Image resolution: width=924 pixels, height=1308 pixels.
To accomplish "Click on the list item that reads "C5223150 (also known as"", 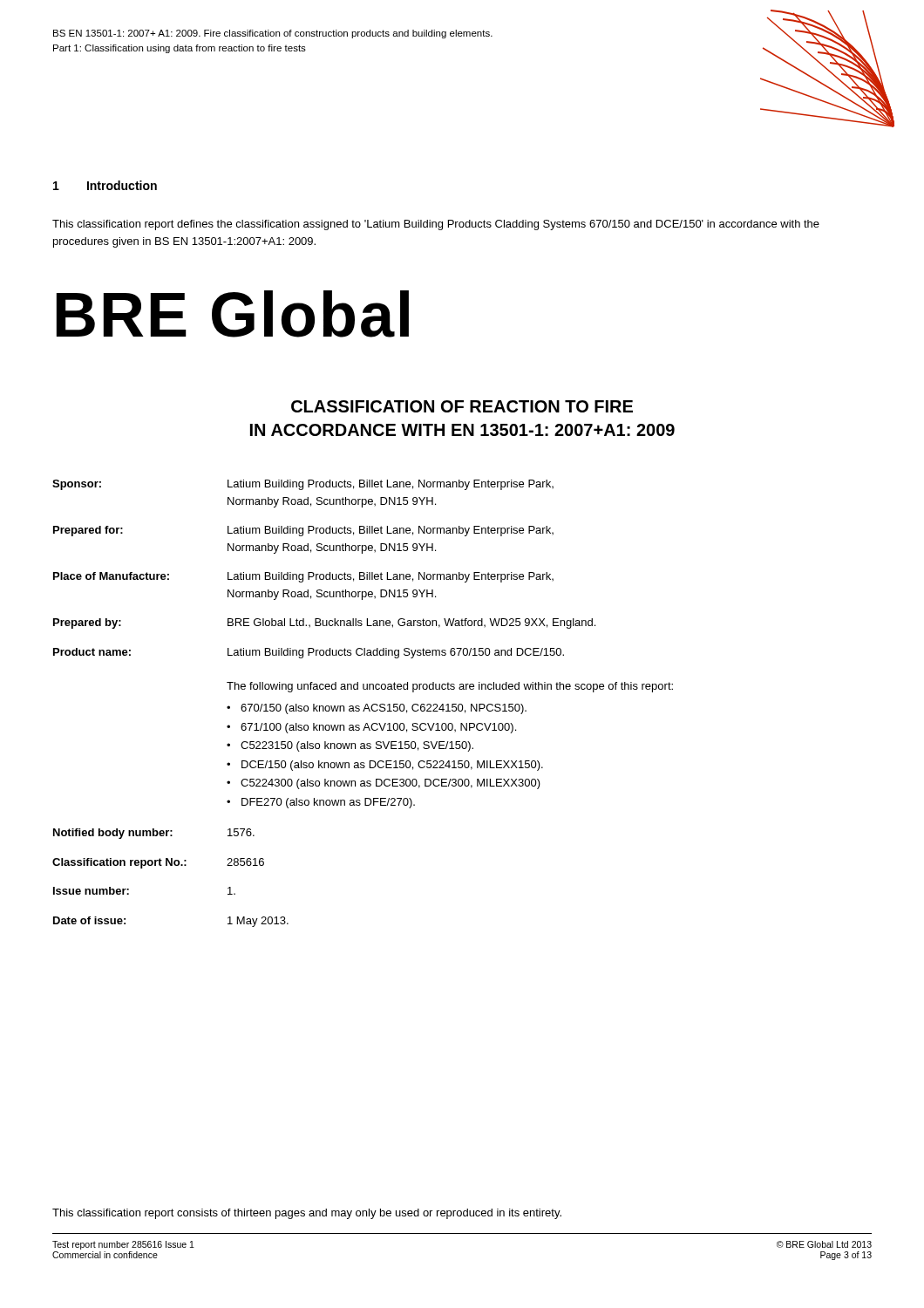I will [357, 745].
